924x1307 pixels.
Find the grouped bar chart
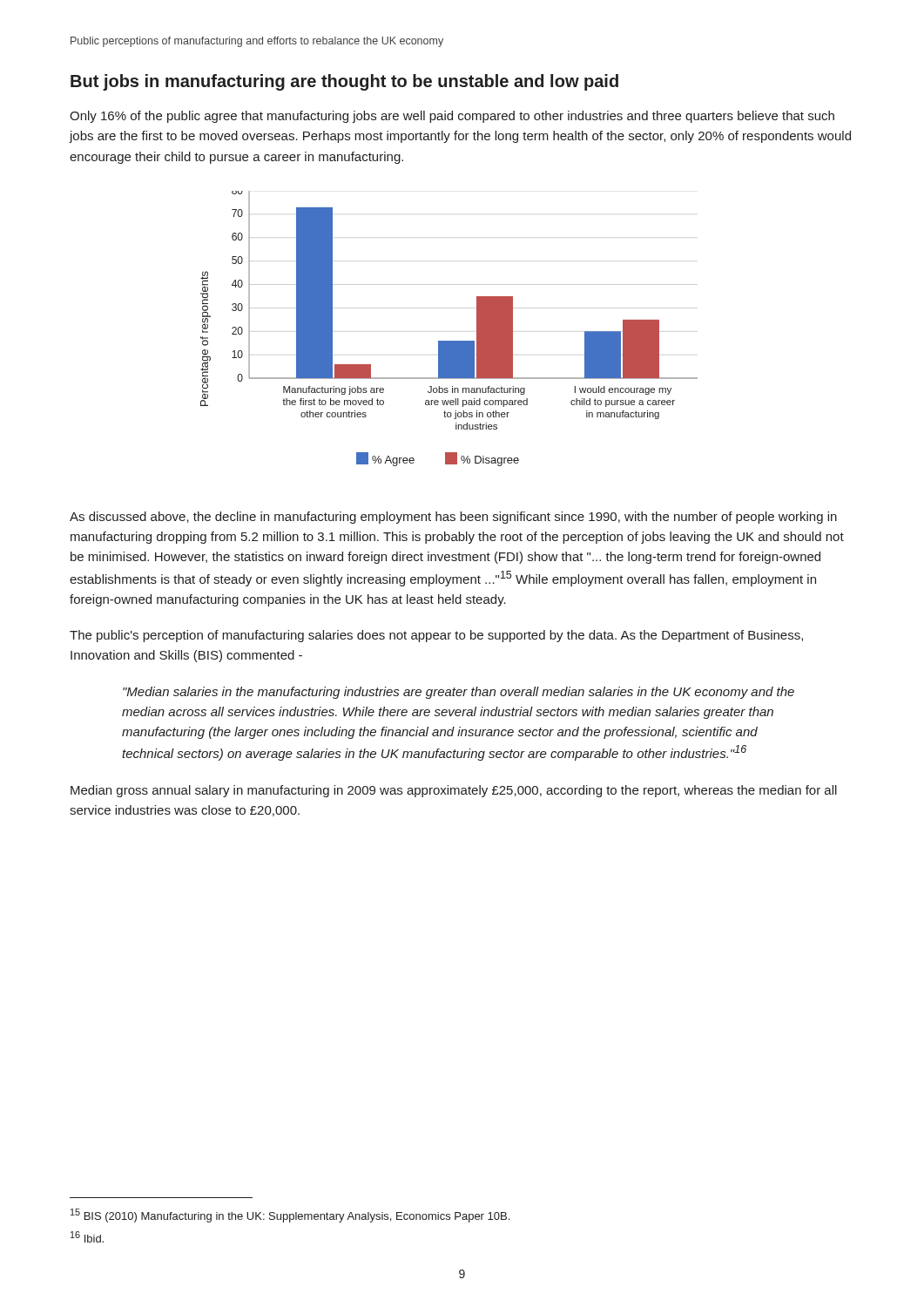click(x=462, y=339)
